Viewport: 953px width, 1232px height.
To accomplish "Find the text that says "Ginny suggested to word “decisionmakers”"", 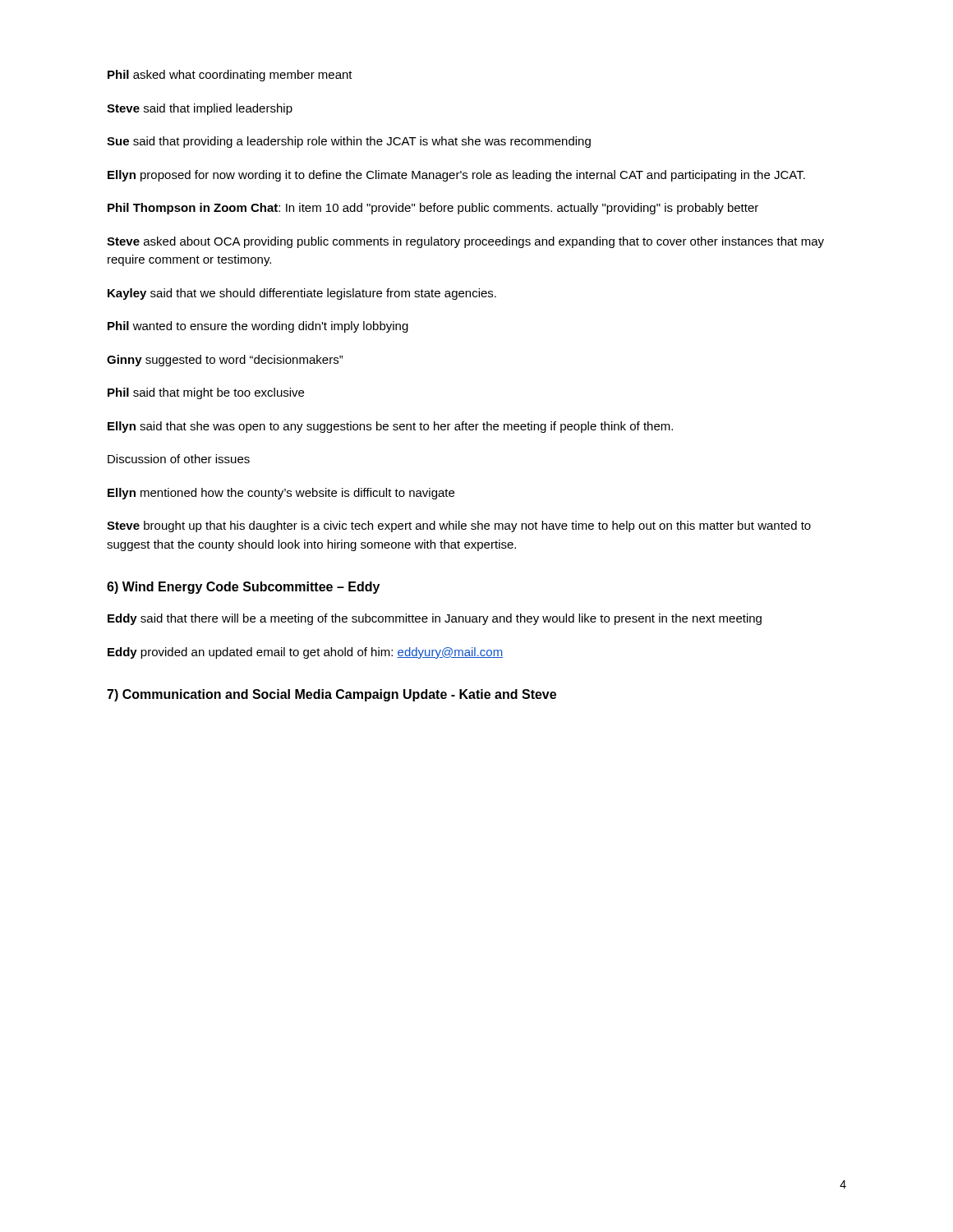I will (225, 359).
